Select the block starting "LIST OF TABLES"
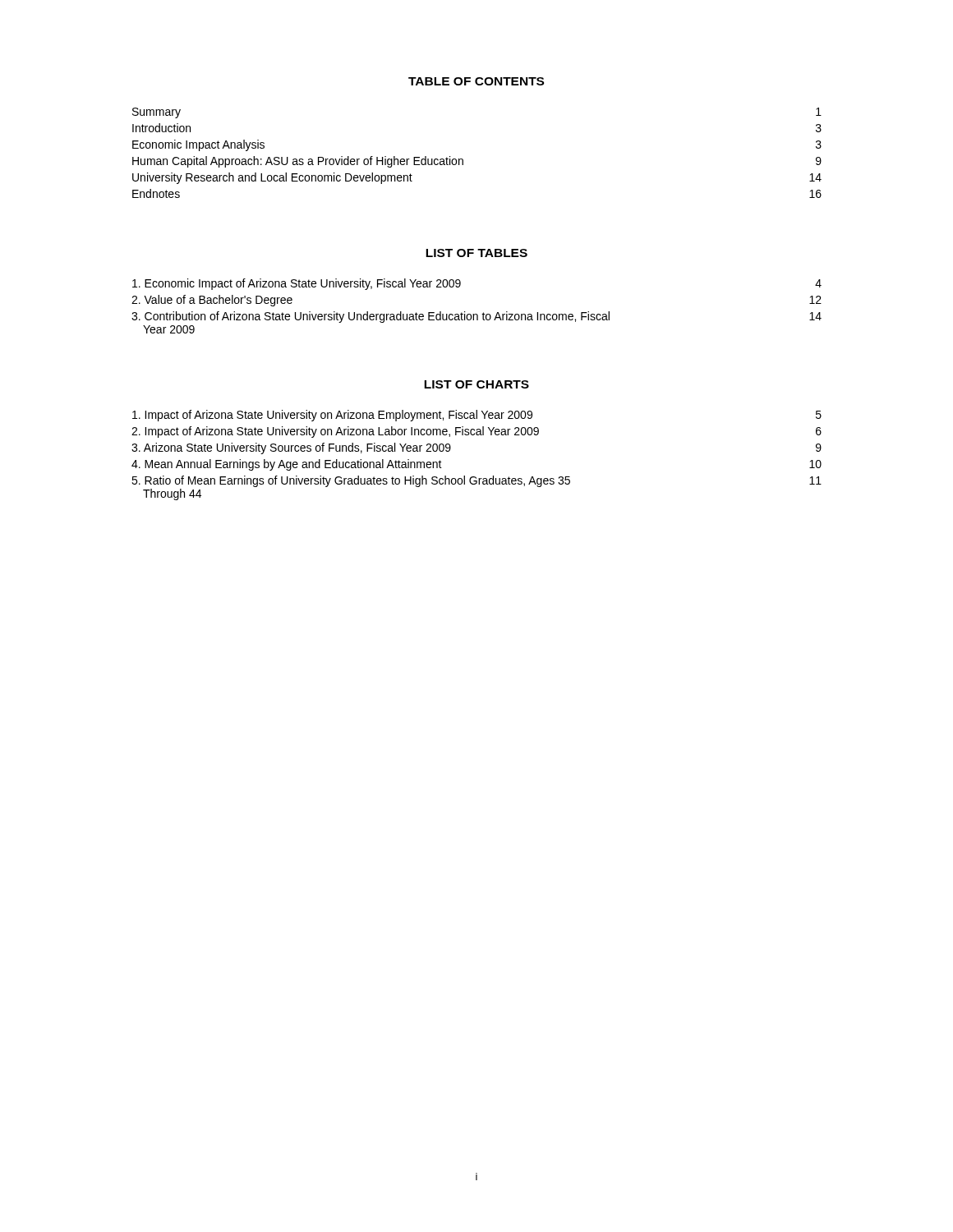 pyautogui.click(x=476, y=253)
